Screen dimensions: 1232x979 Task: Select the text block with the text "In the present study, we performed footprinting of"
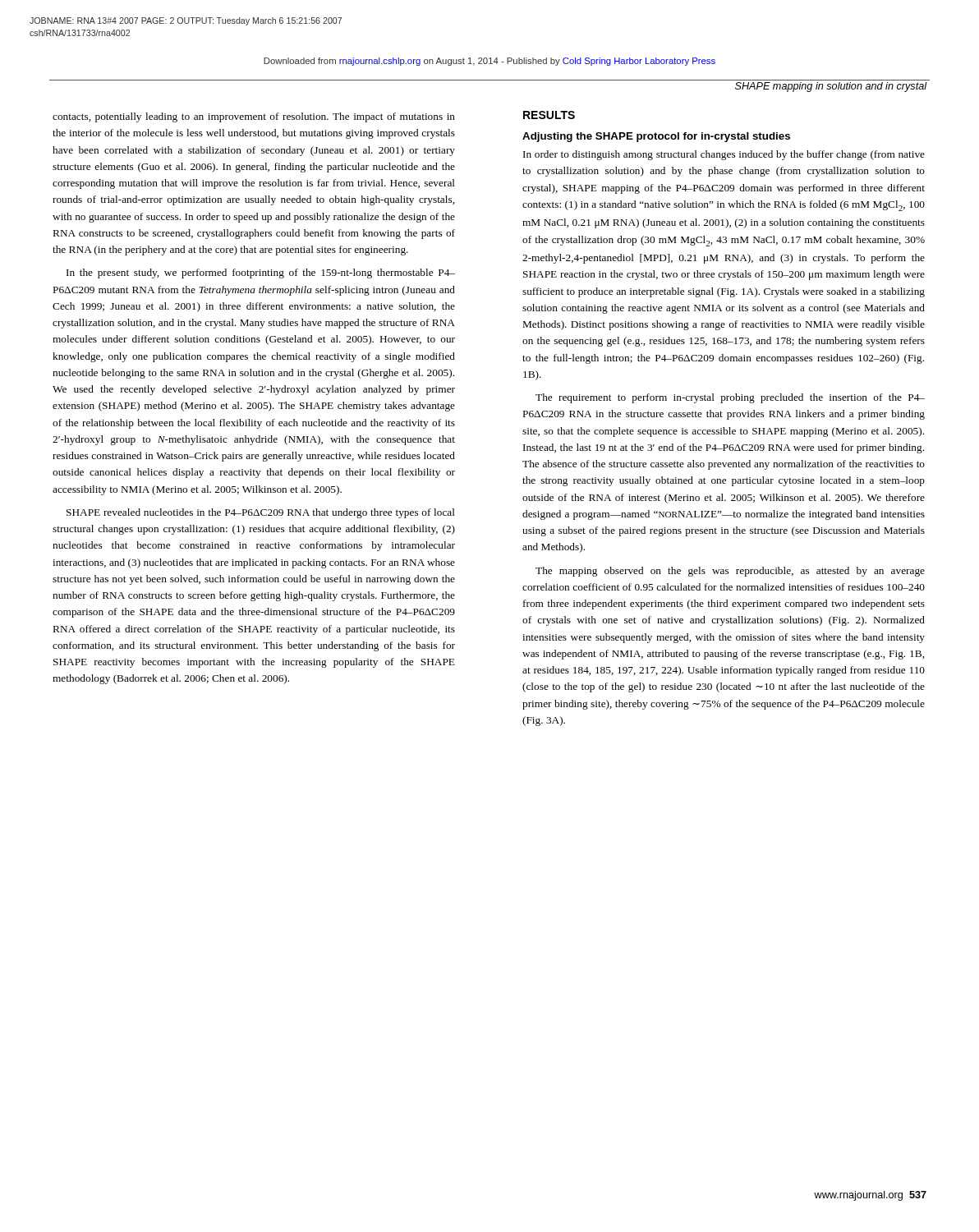254,381
